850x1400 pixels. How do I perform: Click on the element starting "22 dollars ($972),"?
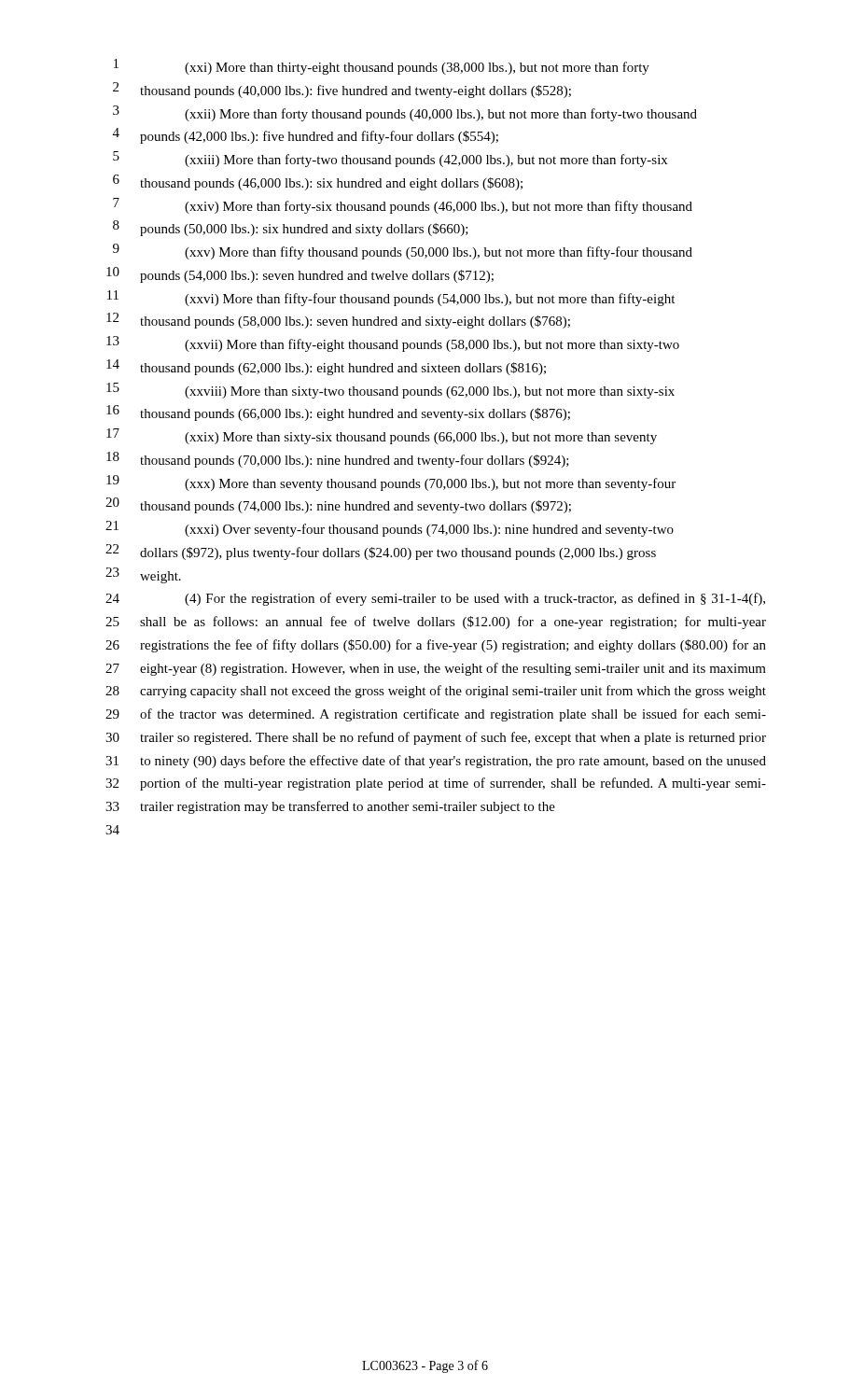point(425,553)
